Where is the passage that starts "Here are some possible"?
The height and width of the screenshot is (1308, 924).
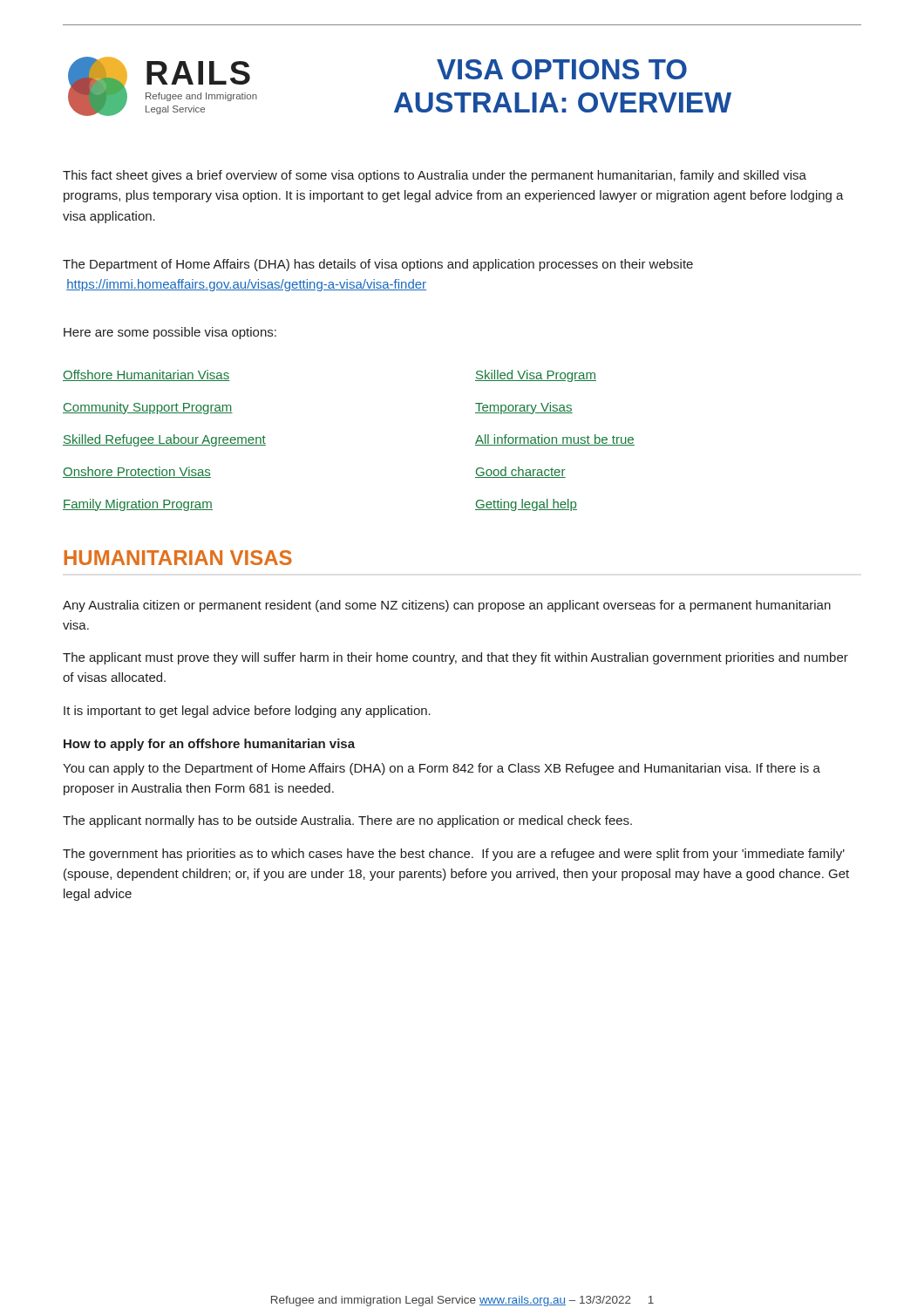[x=170, y=333]
